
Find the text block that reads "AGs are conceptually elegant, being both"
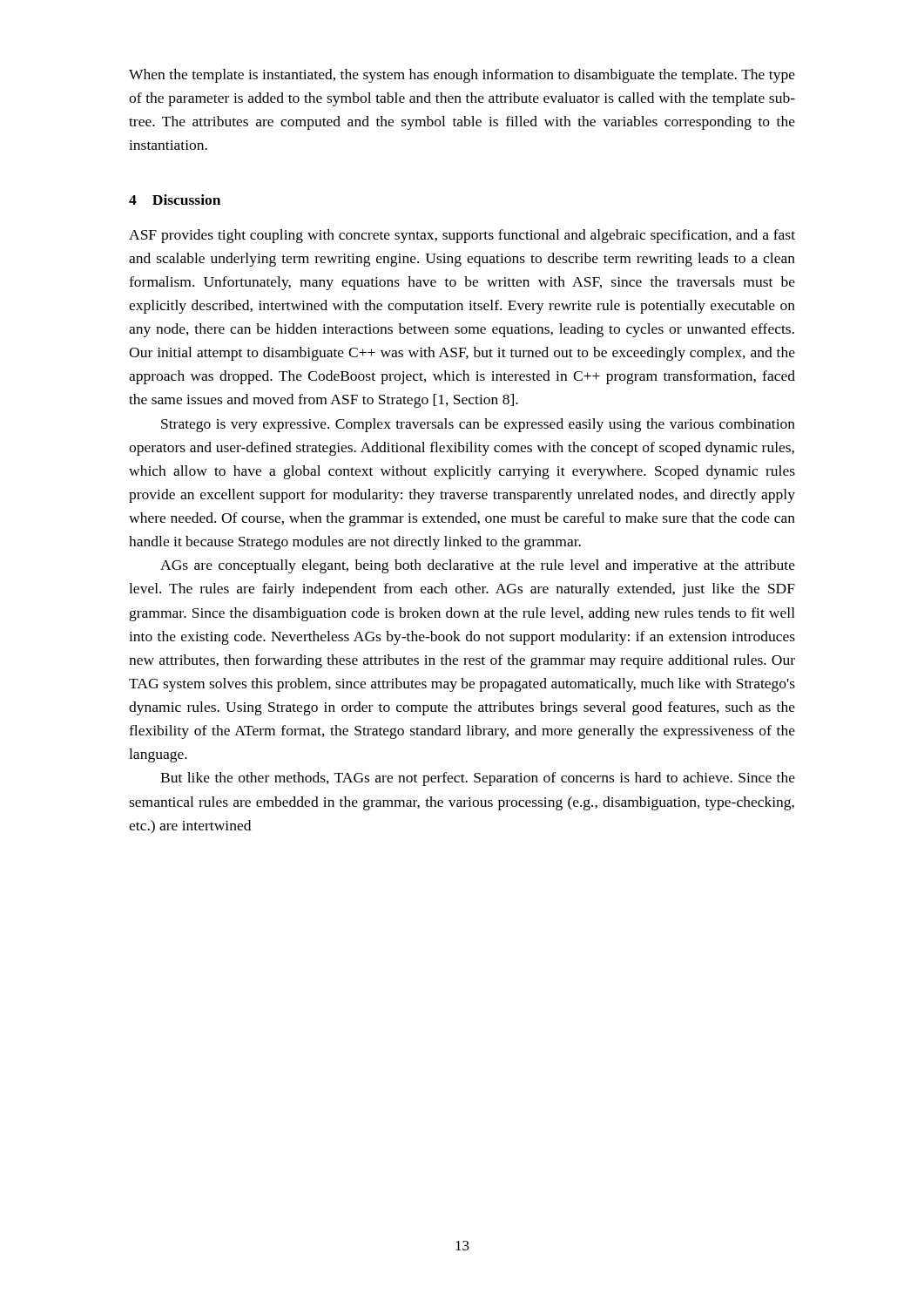pyautogui.click(x=462, y=660)
